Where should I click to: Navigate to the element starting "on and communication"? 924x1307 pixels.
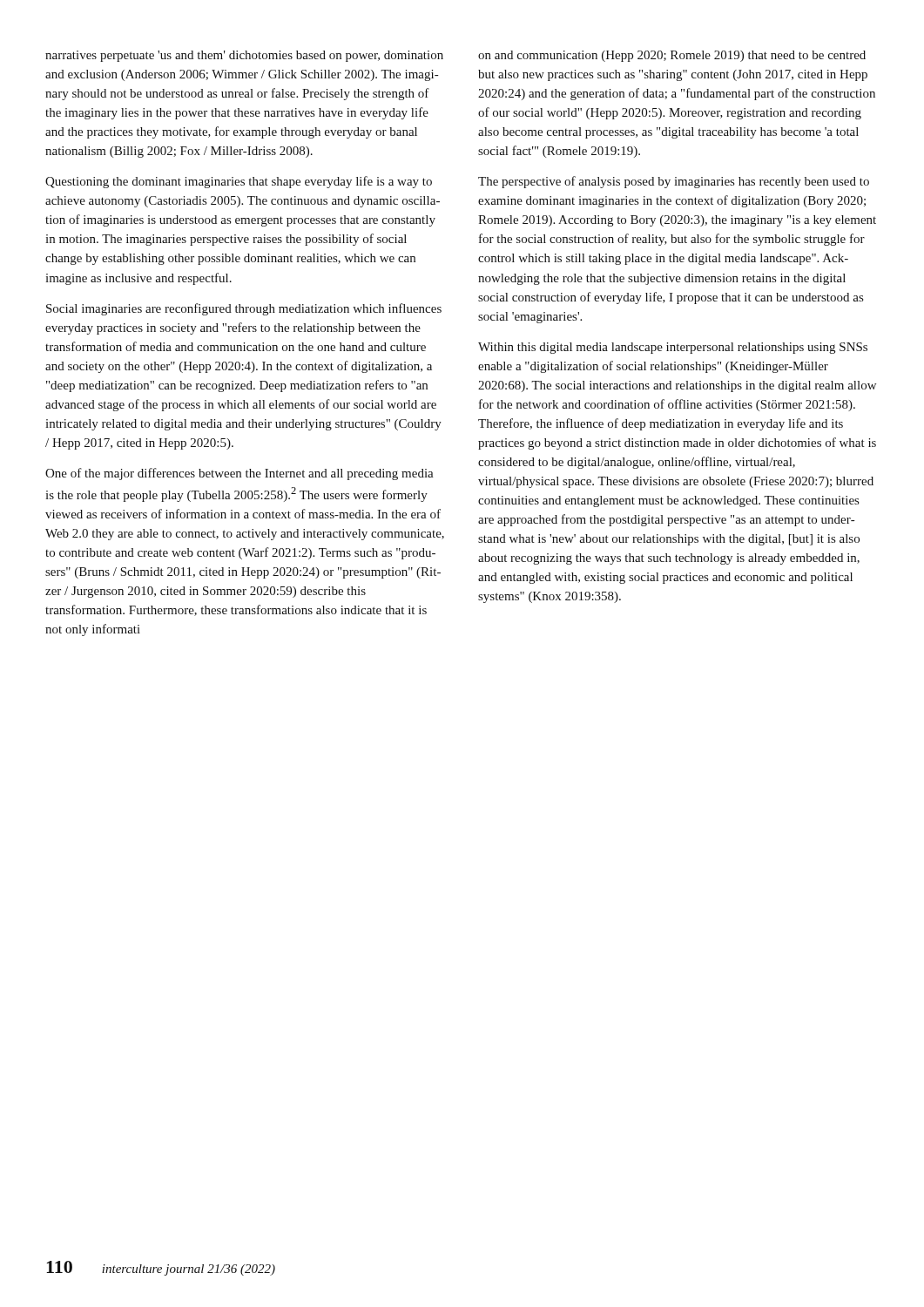678,103
